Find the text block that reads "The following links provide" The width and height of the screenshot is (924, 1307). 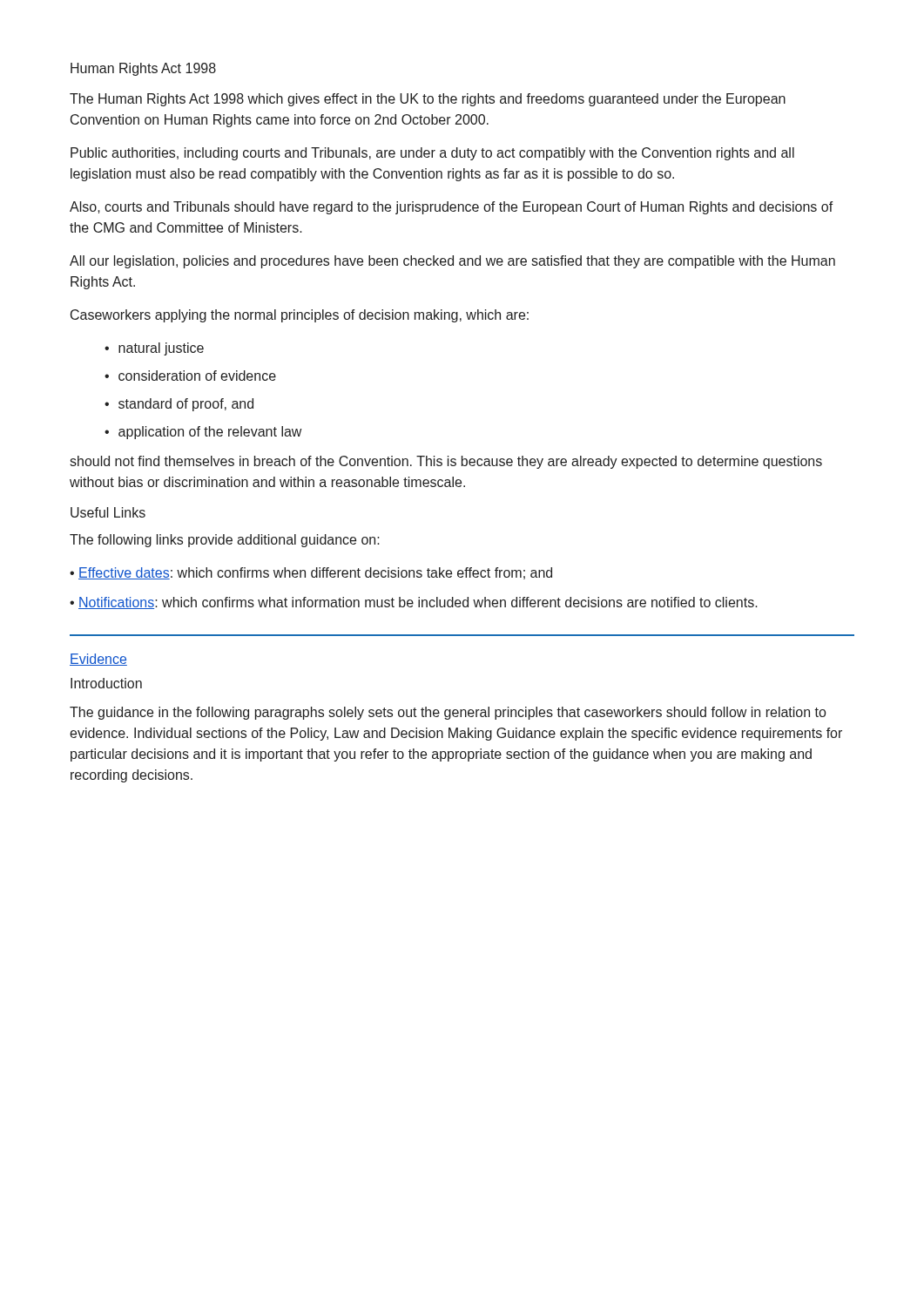click(225, 540)
